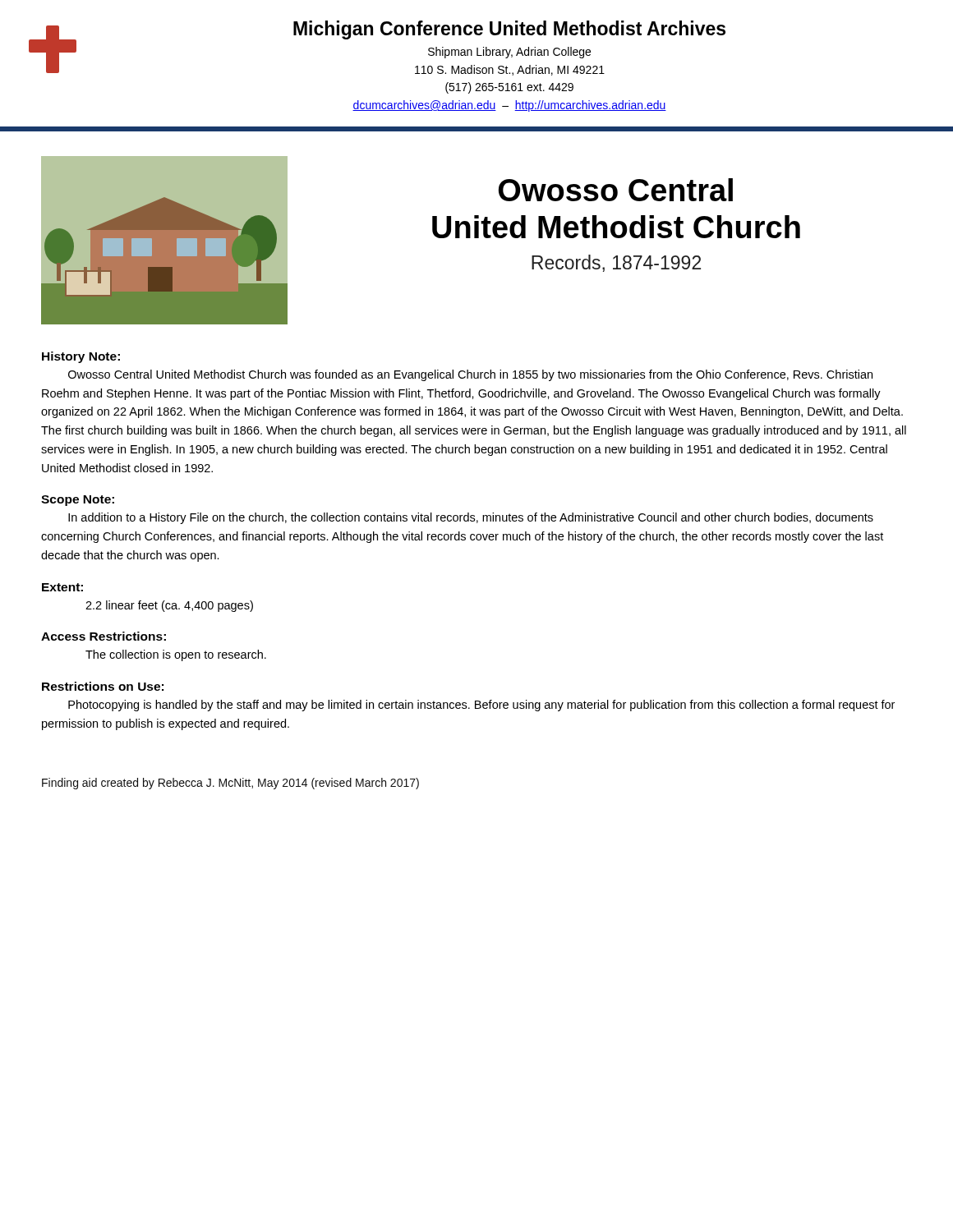Locate the text block that says "Photocopying is handled by the staff and may"

[x=468, y=714]
